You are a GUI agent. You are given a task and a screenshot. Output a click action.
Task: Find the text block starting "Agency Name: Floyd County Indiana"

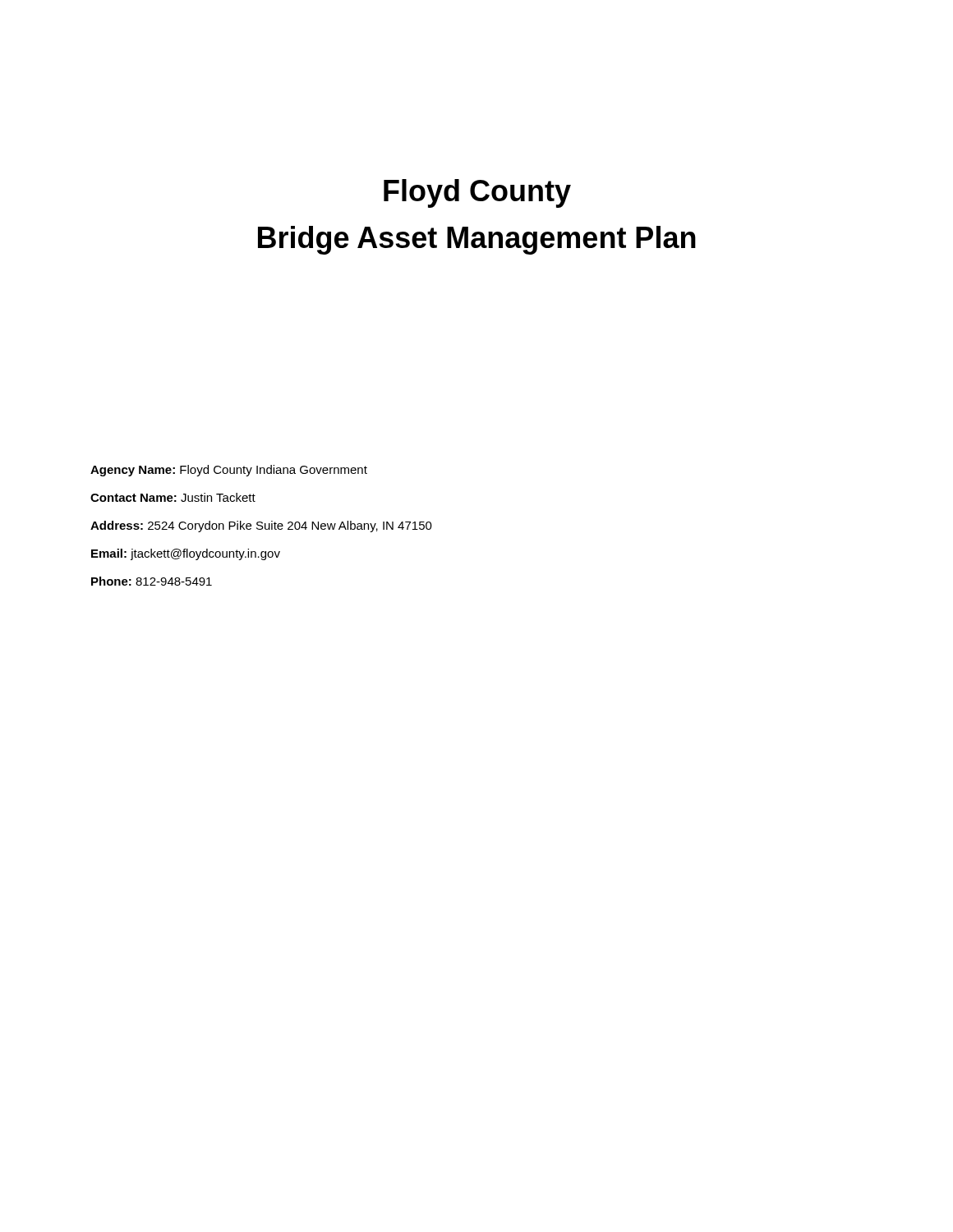(229, 469)
